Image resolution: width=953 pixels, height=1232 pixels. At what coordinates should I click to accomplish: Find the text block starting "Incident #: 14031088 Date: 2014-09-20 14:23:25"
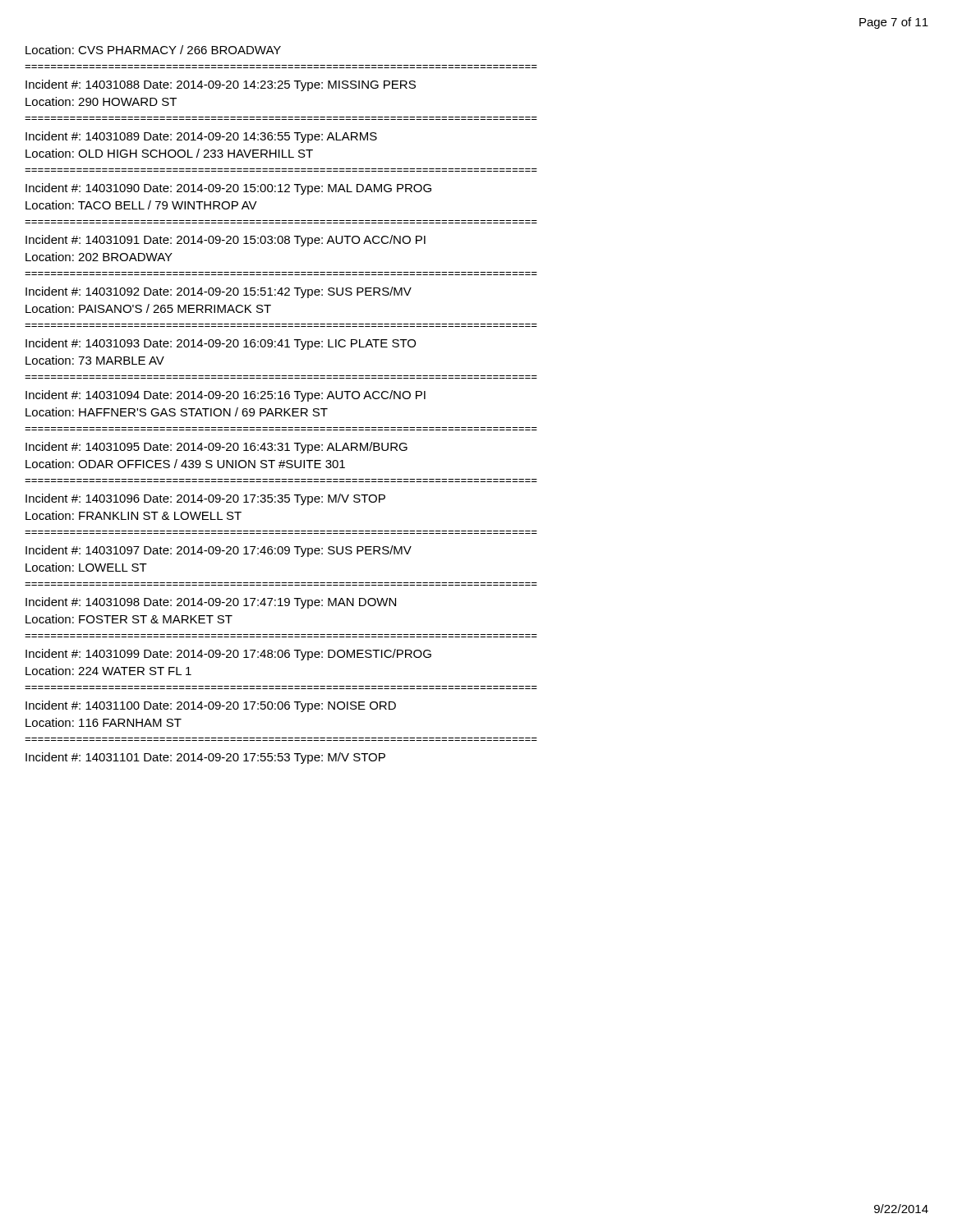[221, 85]
